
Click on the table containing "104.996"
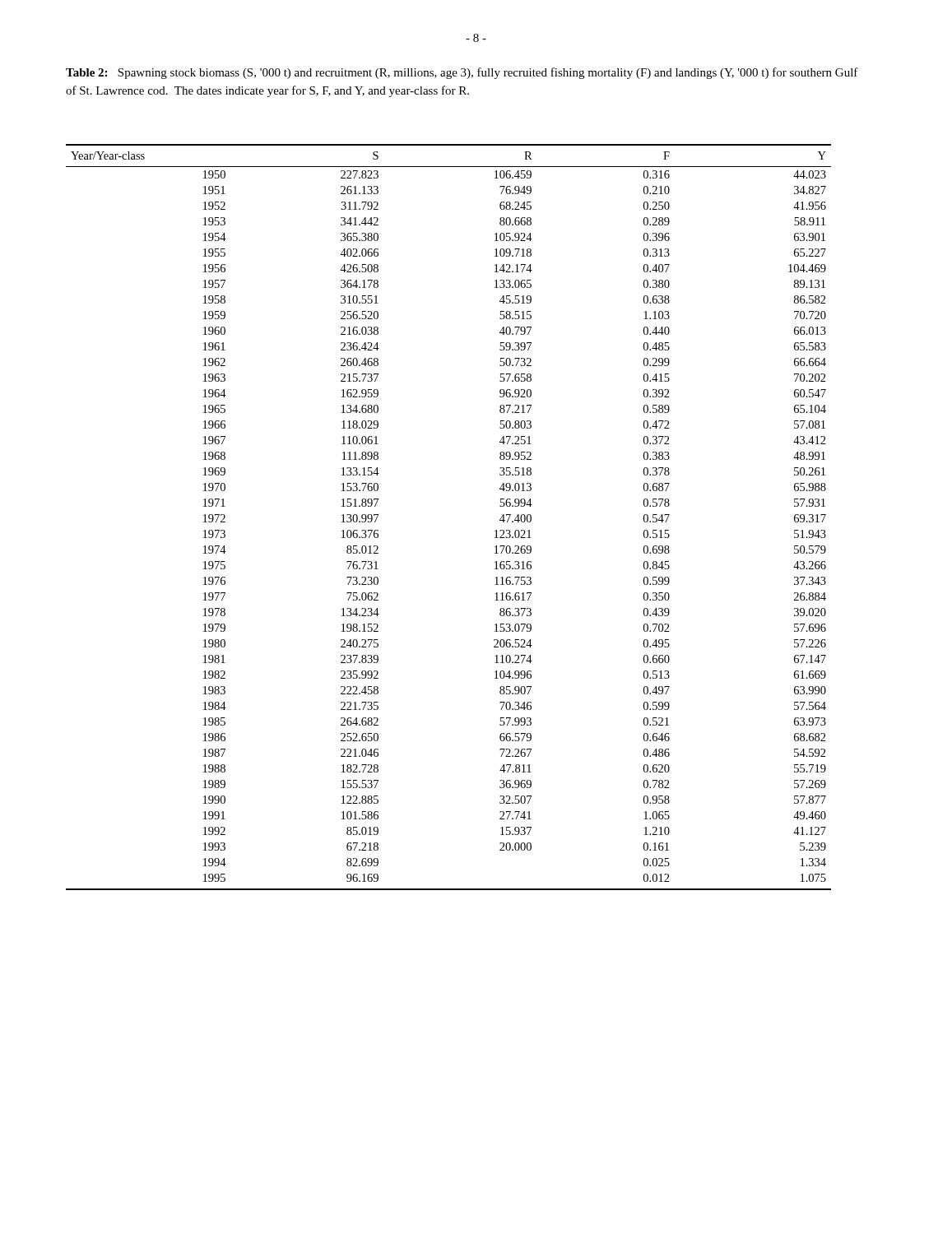[x=448, y=517]
